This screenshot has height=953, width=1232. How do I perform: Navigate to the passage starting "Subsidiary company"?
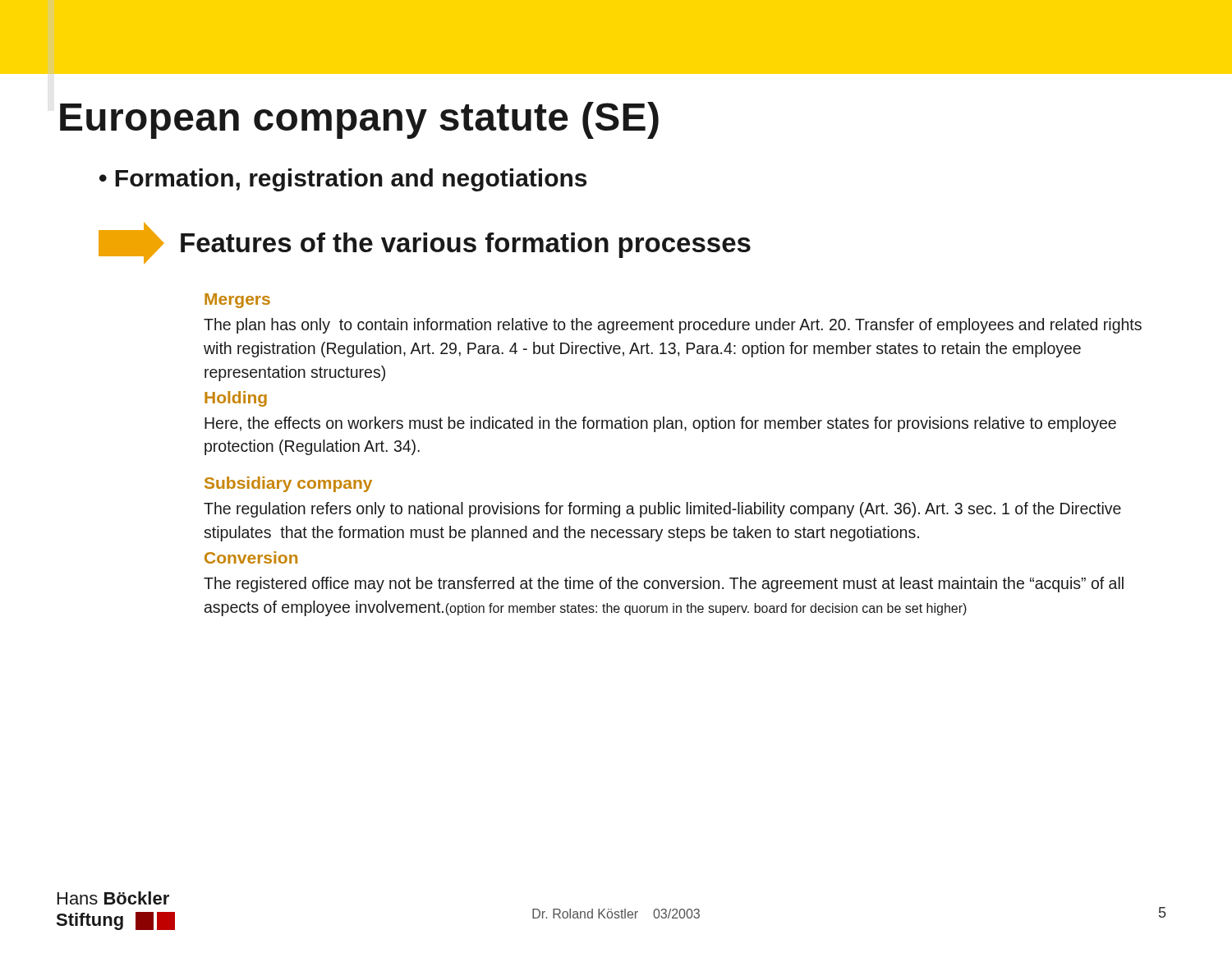(288, 483)
